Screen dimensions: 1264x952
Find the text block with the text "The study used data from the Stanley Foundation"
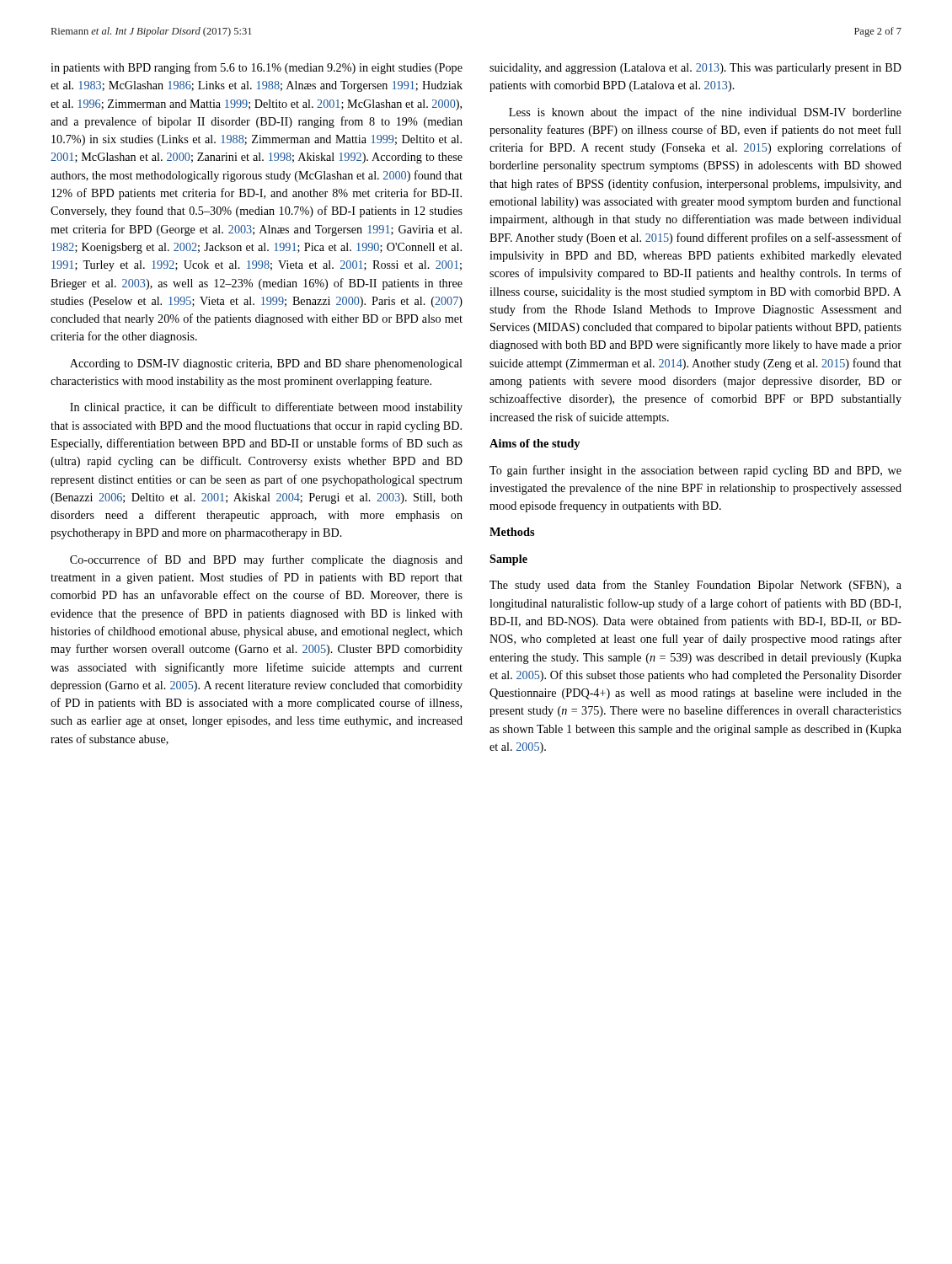(695, 666)
